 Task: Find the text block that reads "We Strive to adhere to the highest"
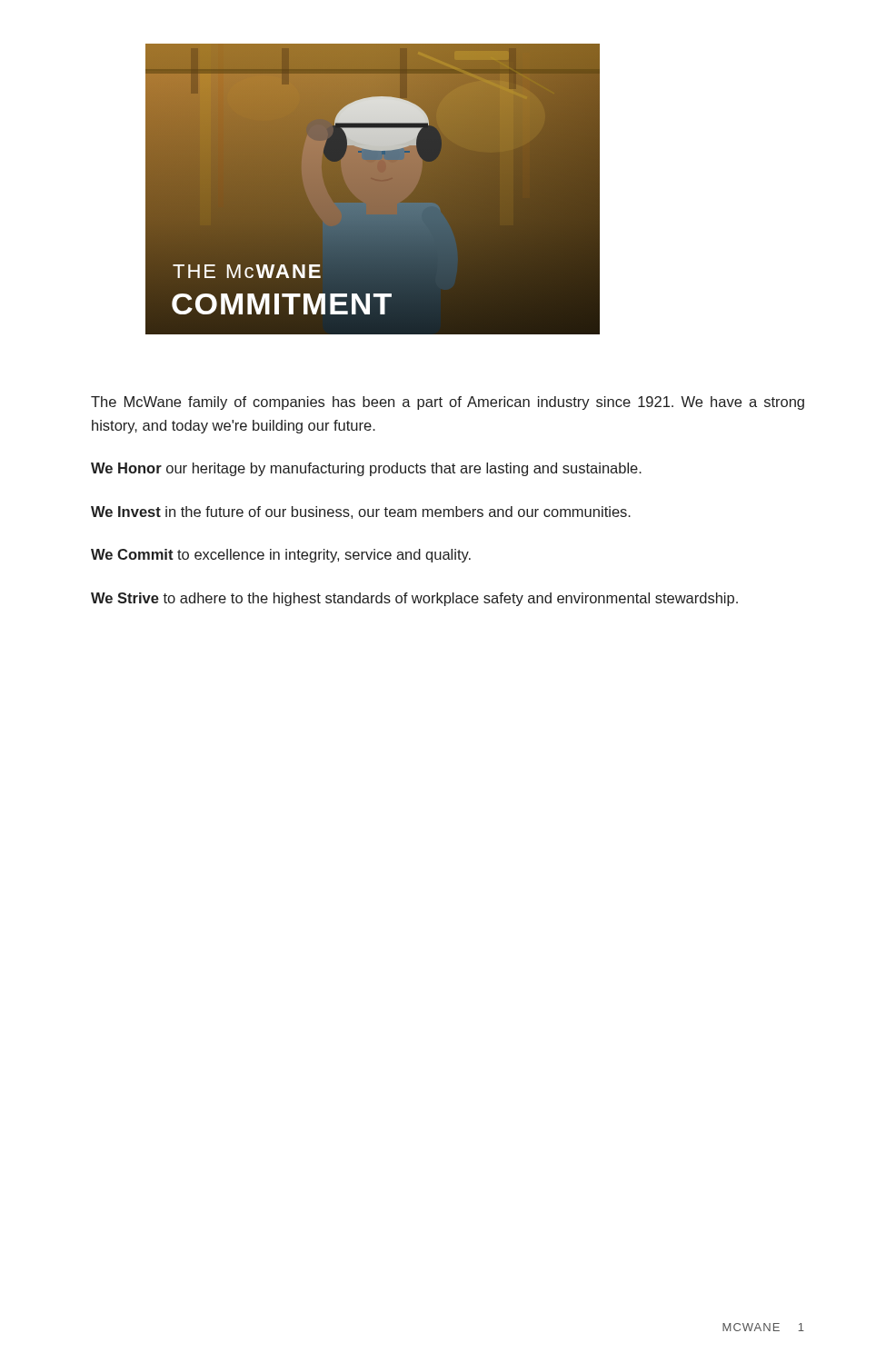(448, 598)
